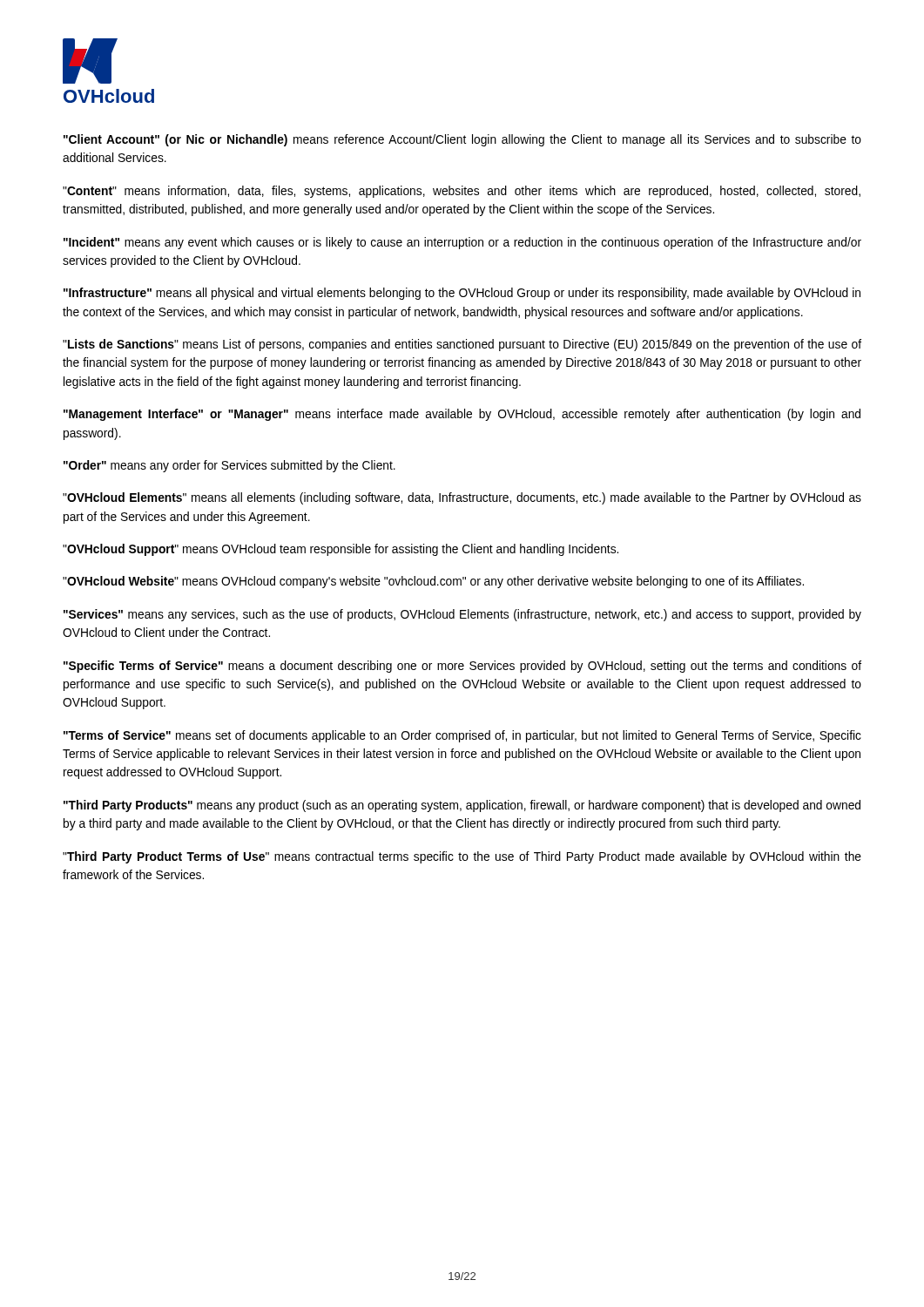Locate the logo
Image resolution: width=924 pixels, height=1307 pixels.
click(132, 71)
